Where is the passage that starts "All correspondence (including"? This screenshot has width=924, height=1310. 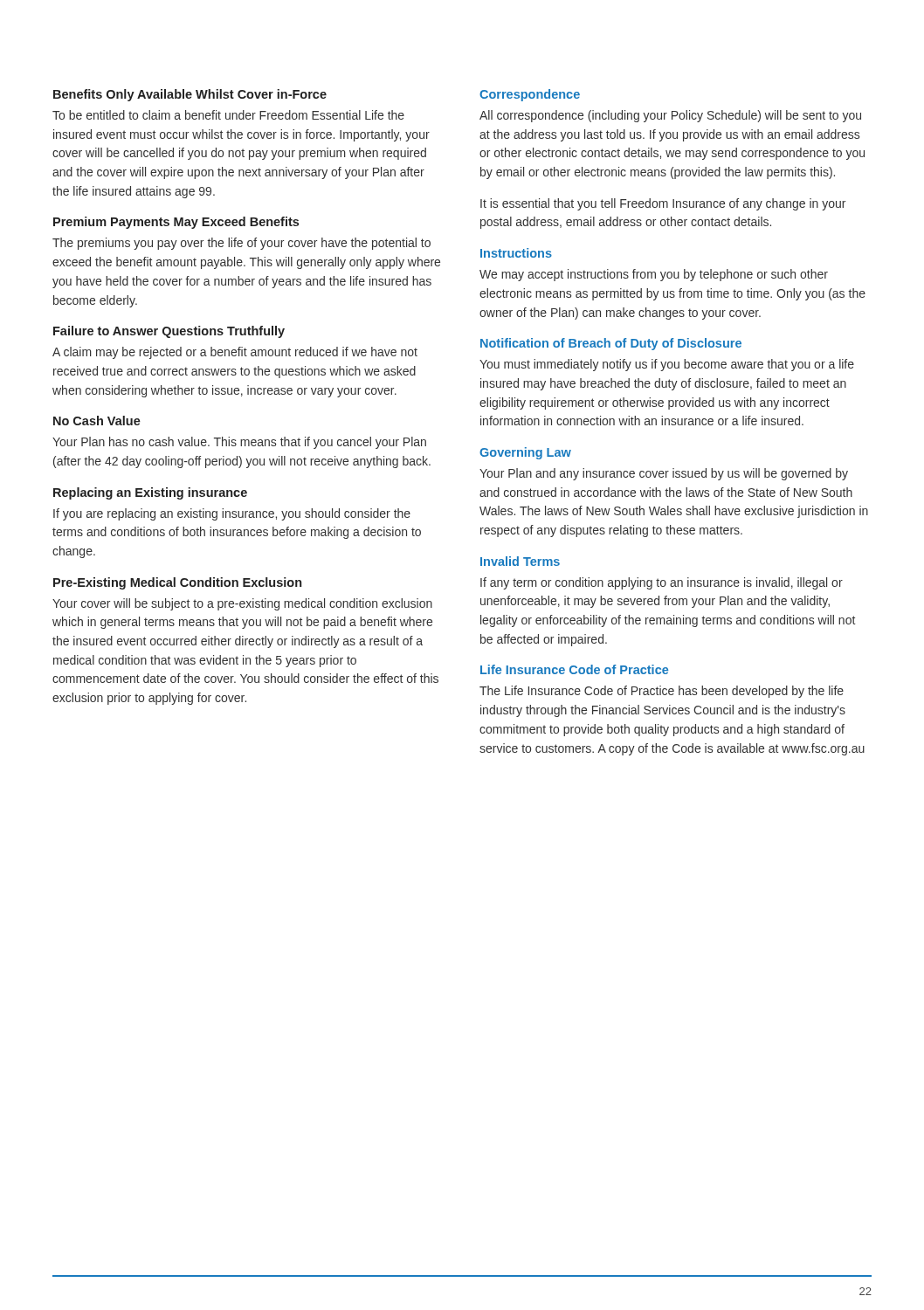(672, 144)
